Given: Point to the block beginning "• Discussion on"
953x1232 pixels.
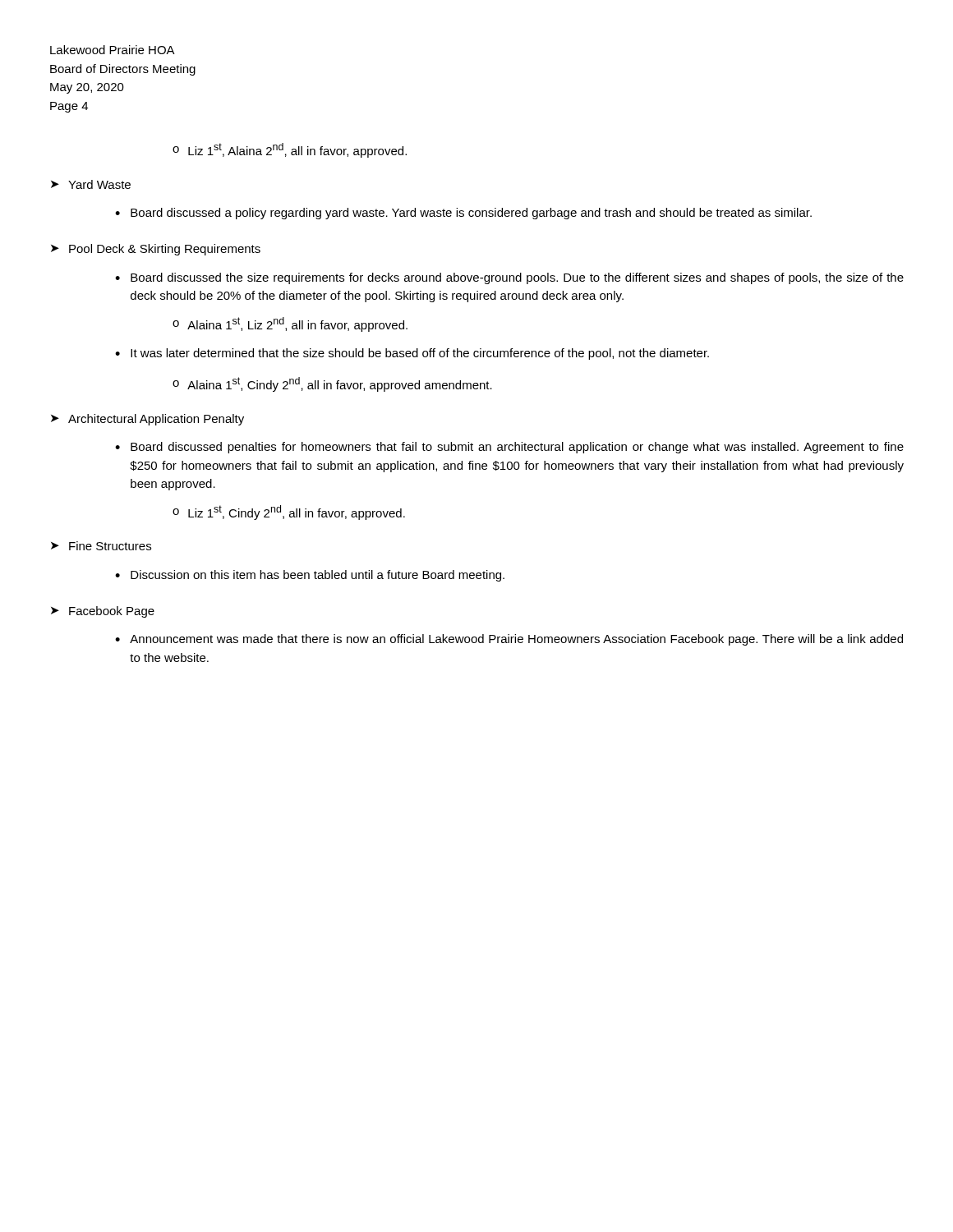Looking at the screenshot, I should click(310, 576).
